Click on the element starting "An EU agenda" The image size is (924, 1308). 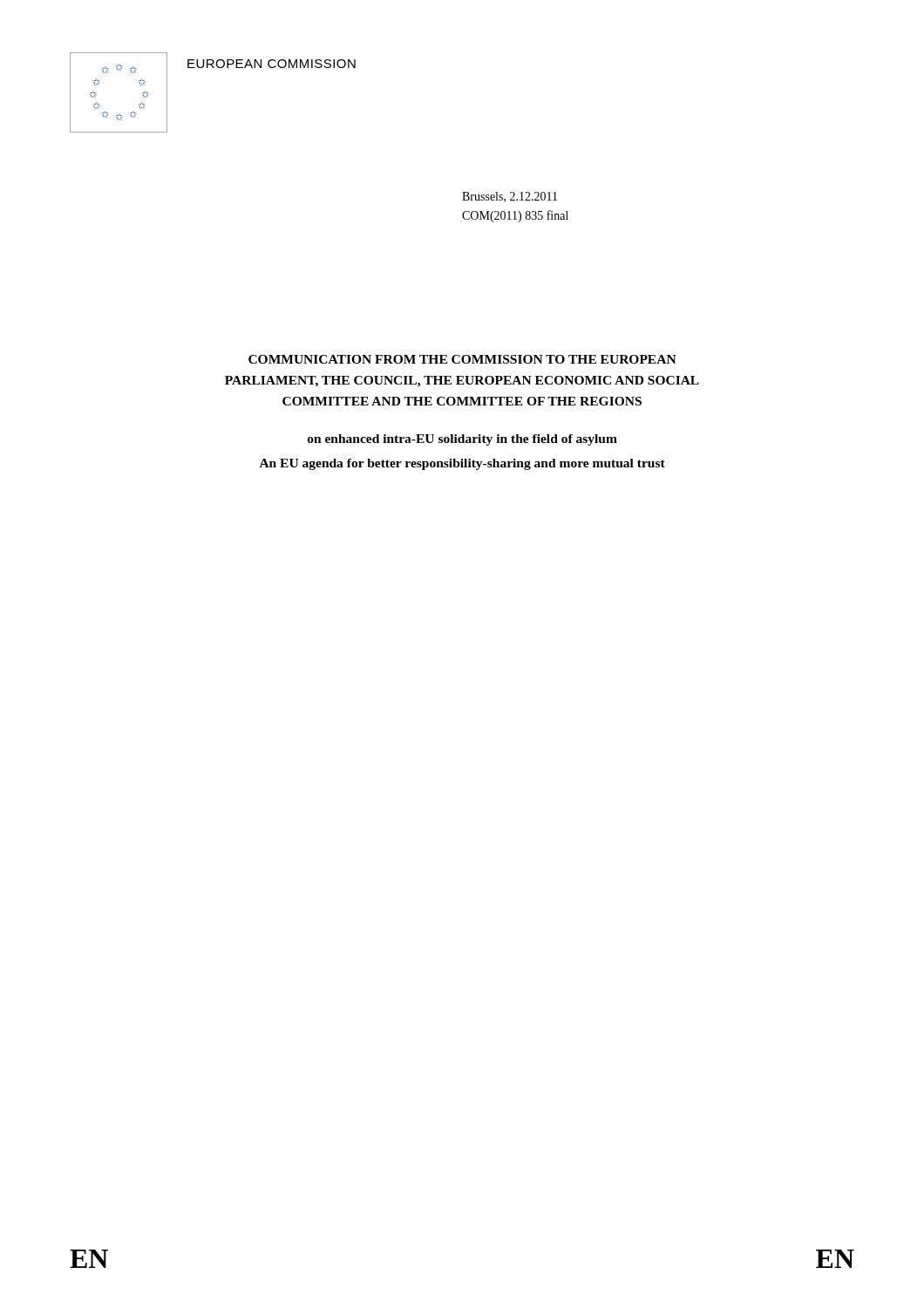point(462,463)
